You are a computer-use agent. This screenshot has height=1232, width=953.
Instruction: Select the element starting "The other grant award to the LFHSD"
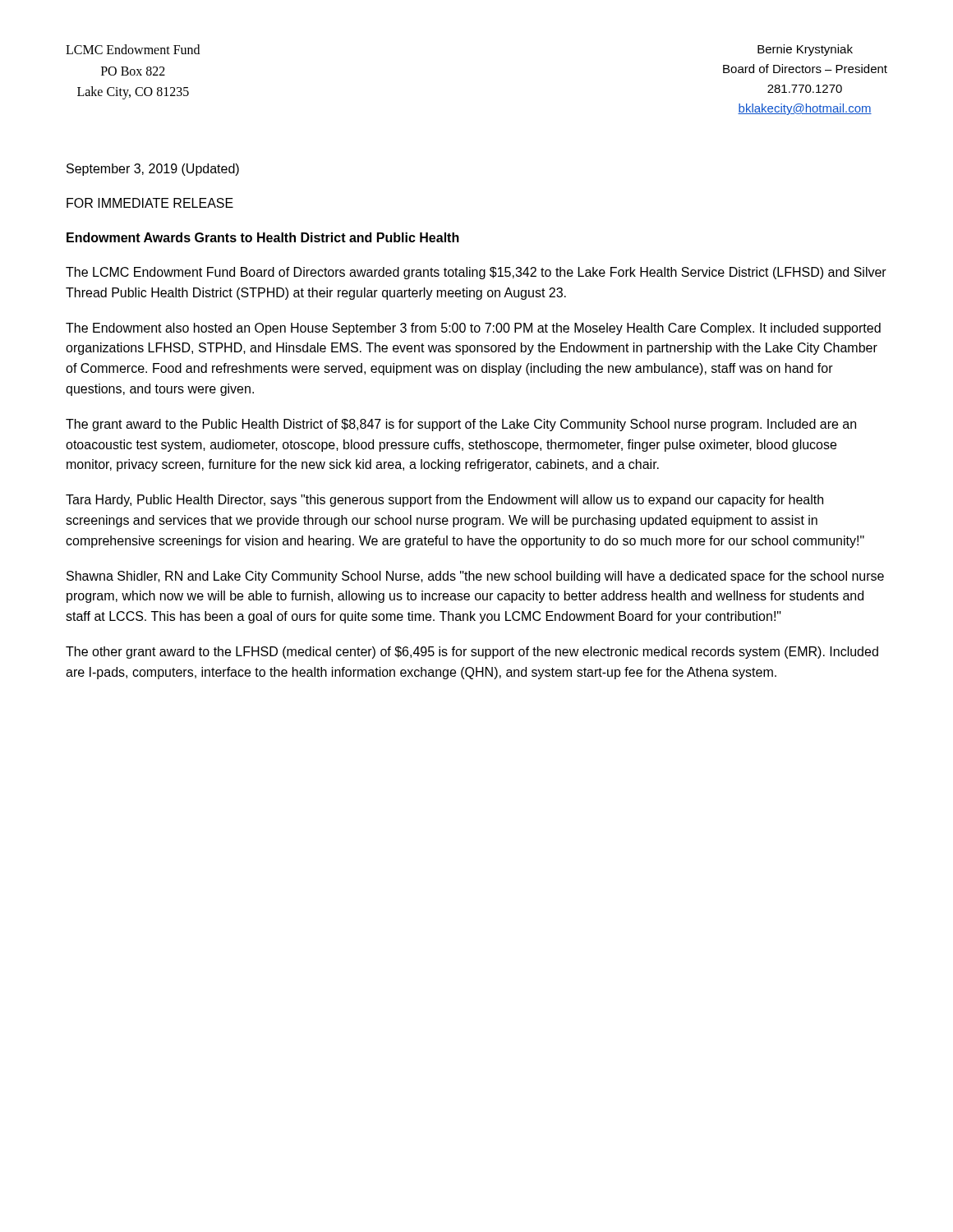tap(472, 662)
